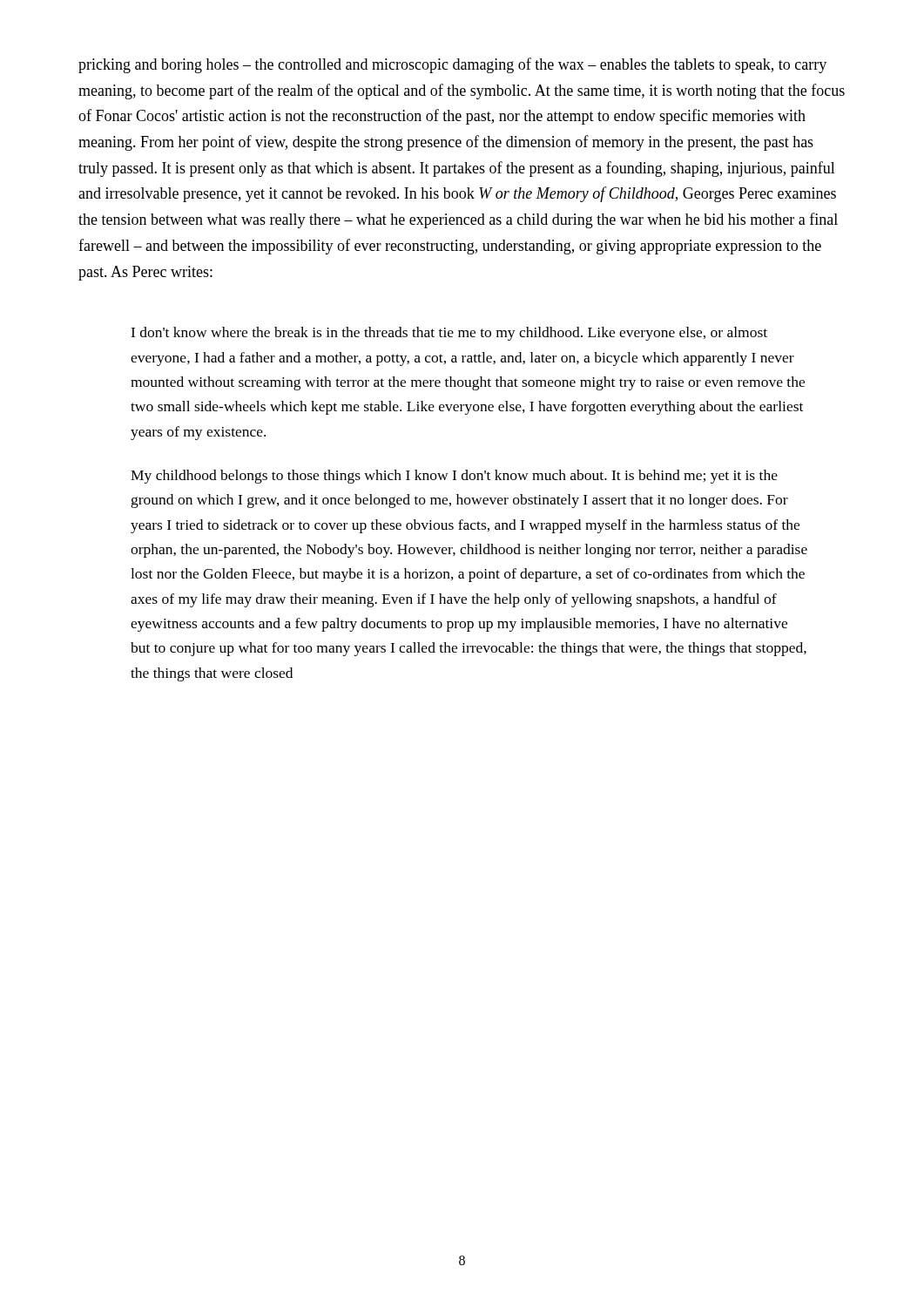The width and height of the screenshot is (924, 1307).
Task: Navigate to the block starting "pricking and boring holes"
Action: click(462, 370)
